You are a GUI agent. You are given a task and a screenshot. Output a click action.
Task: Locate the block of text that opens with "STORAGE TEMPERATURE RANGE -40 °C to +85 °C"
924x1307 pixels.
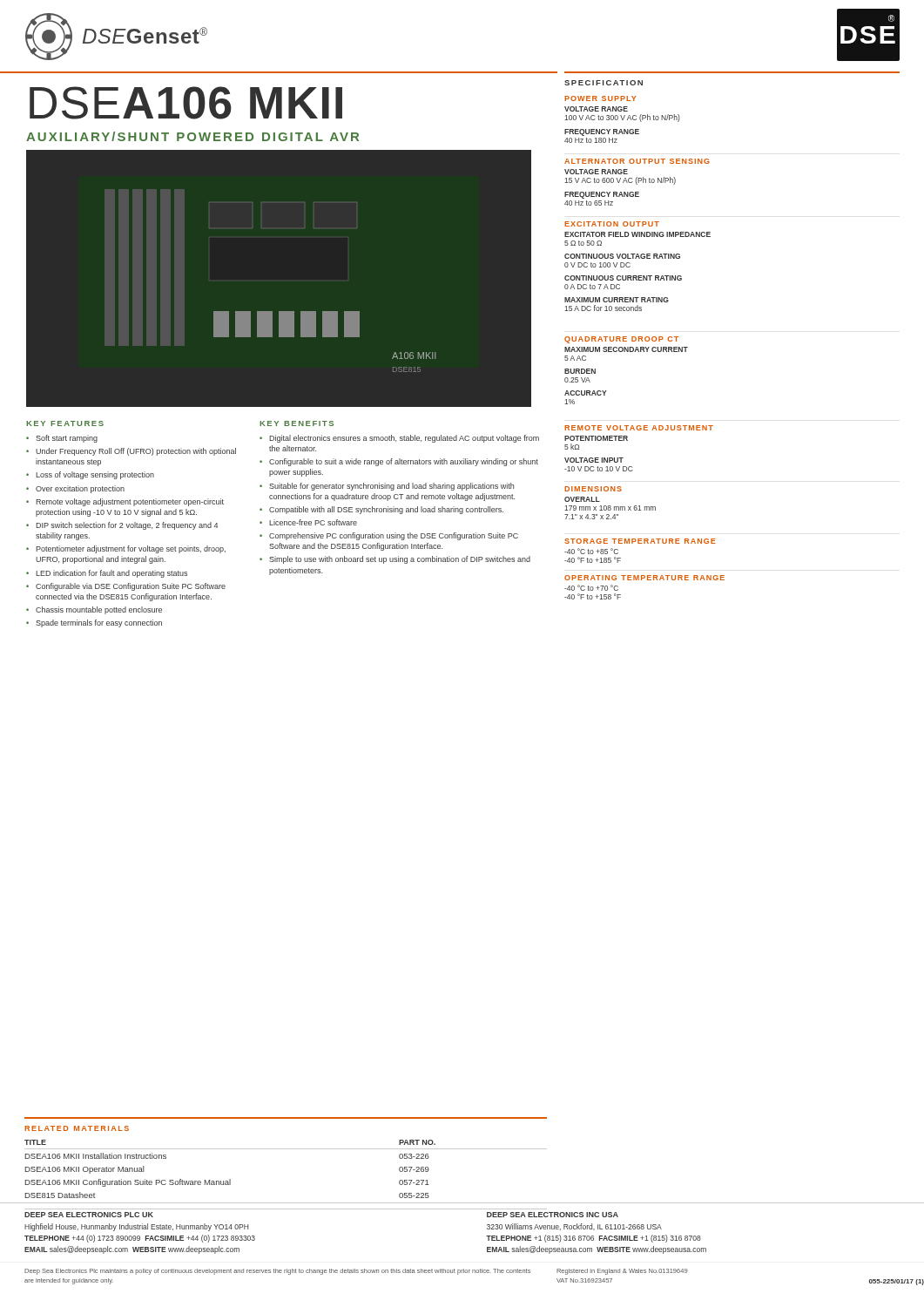click(x=640, y=541)
